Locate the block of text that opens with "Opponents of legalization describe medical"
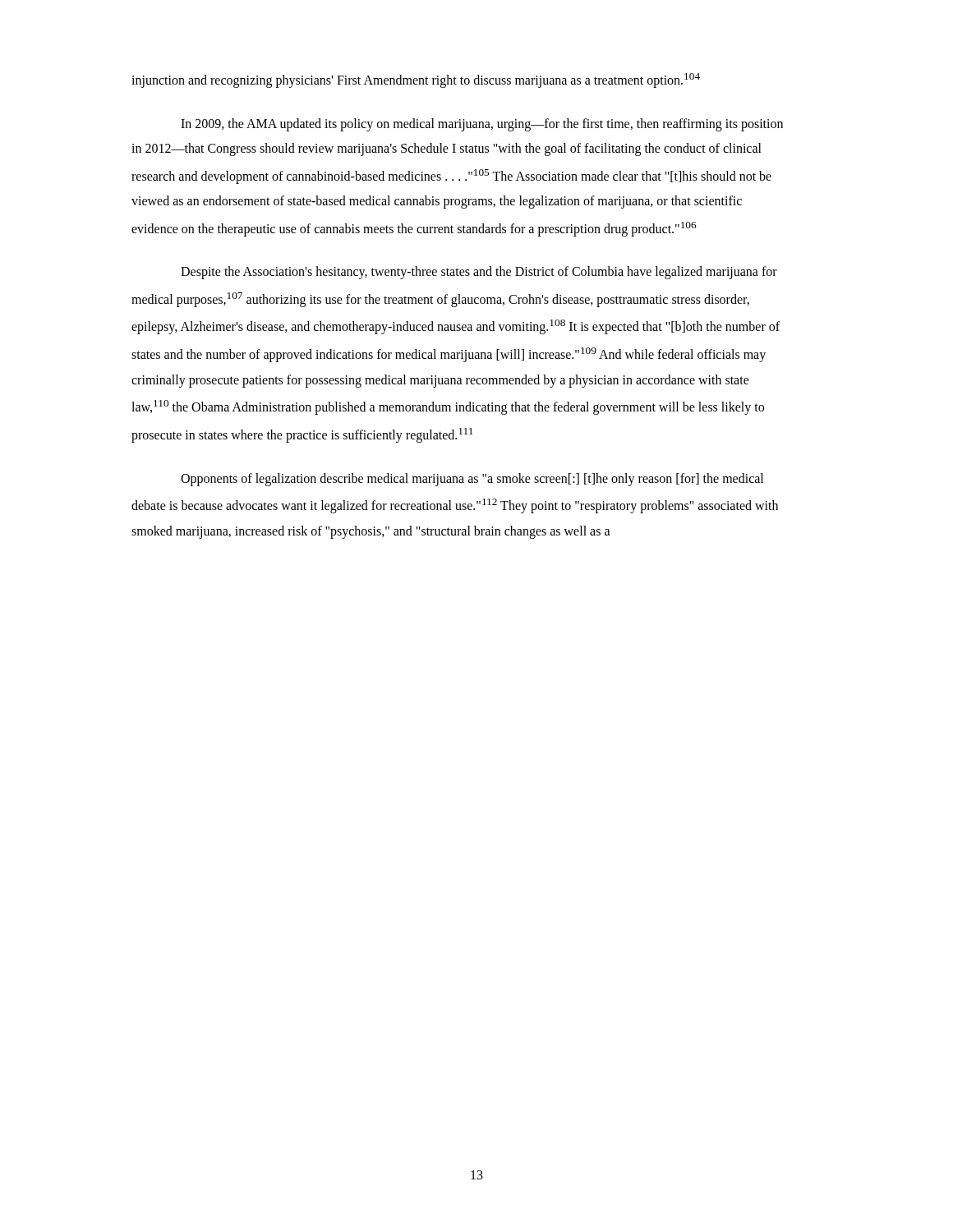Screen dimensions: 1232x953 click(455, 505)
